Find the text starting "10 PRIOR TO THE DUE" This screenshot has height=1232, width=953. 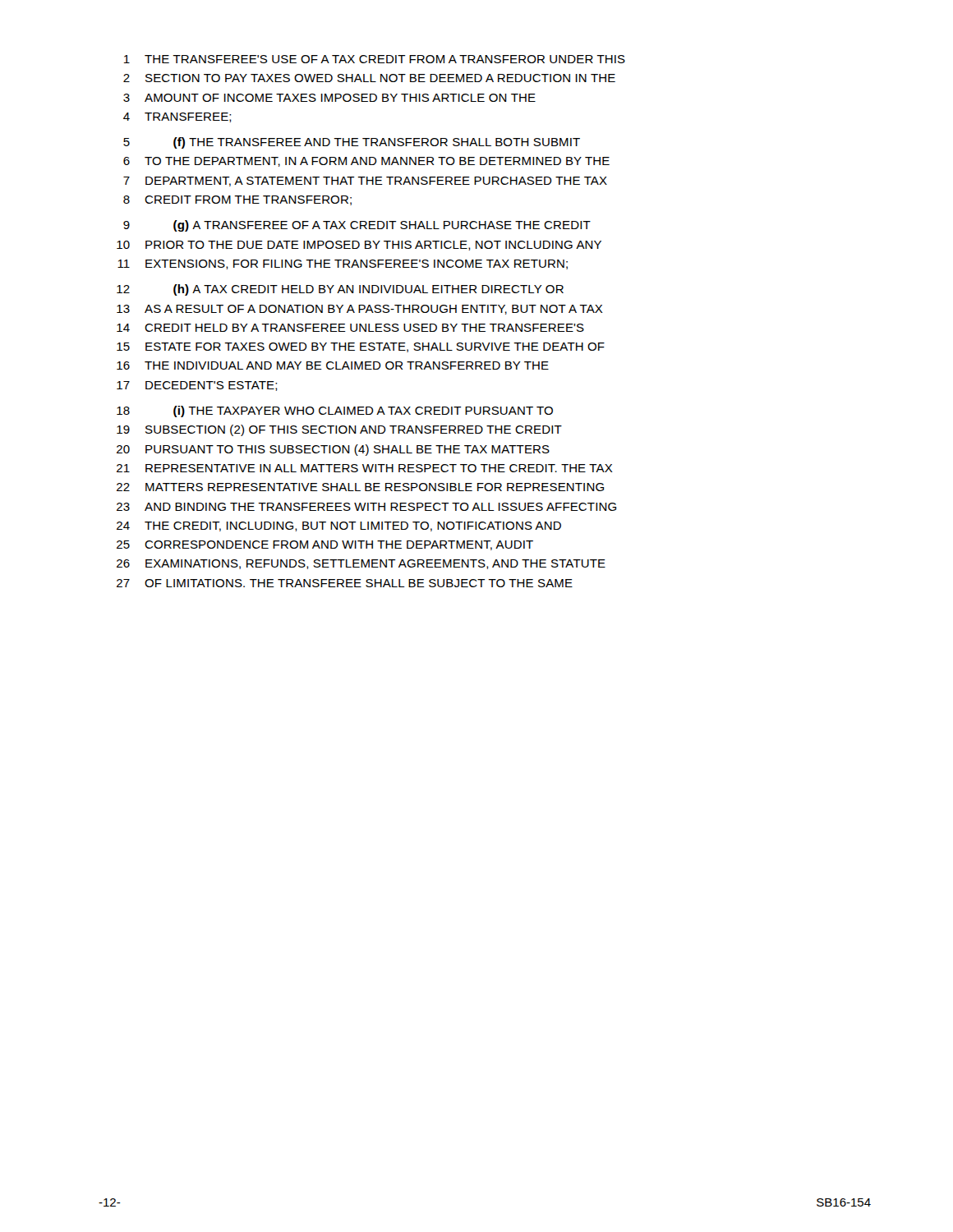[485, 244]
